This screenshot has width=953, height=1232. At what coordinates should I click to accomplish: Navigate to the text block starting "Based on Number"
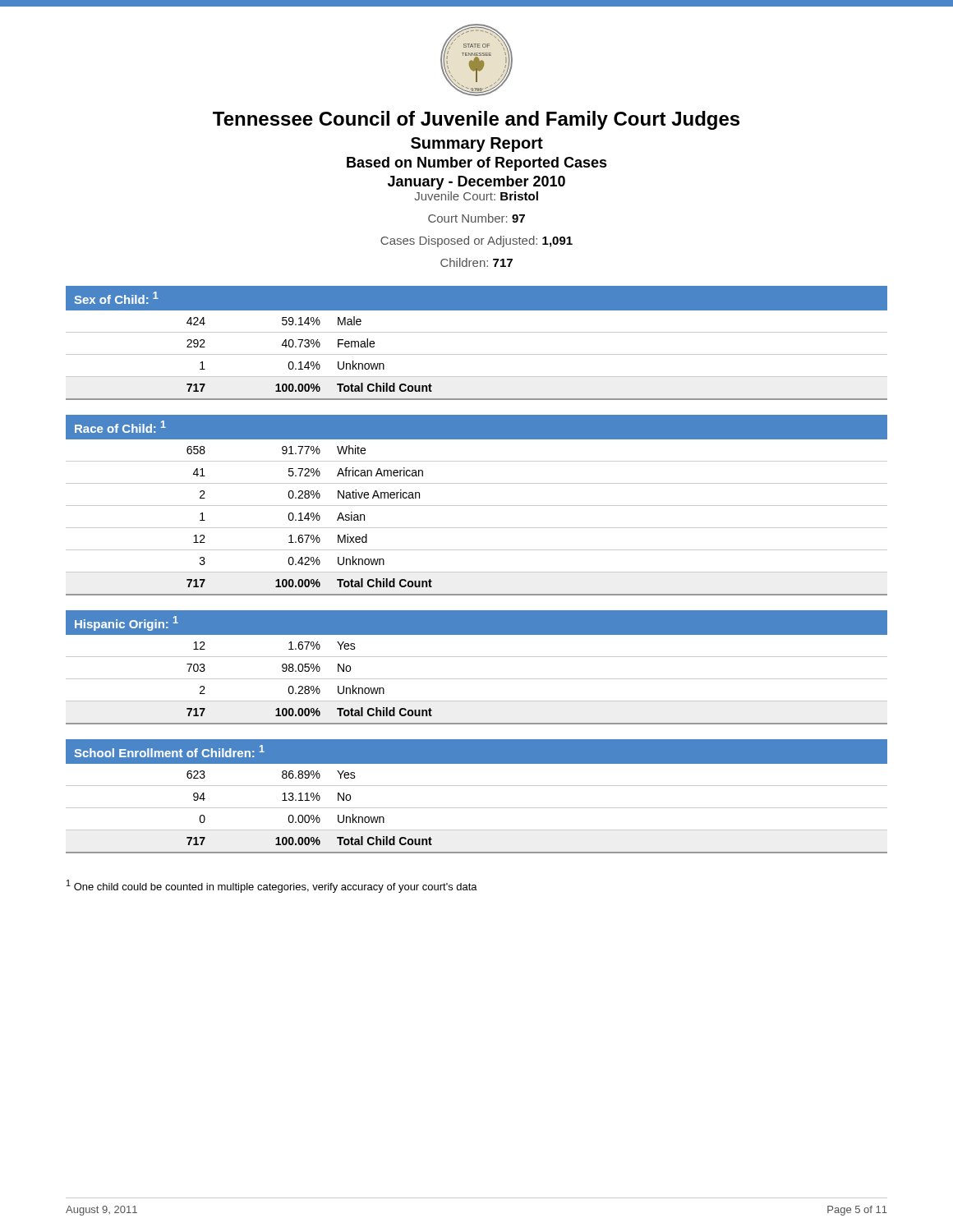pos(476,163)
